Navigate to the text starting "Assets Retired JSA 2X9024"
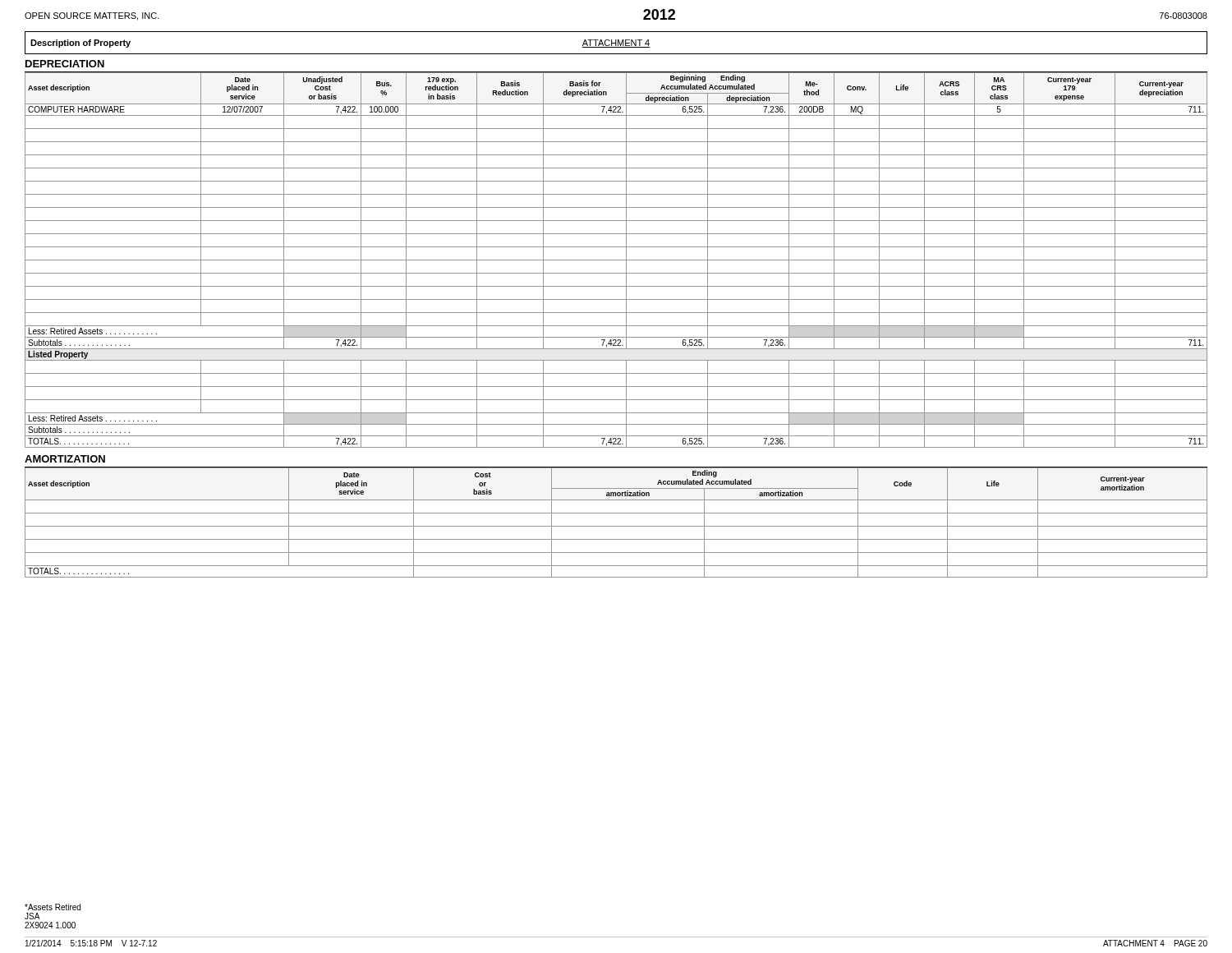The height and width of the screenshot is (953, 1232). pyautogui.click(x=53, y=916)
